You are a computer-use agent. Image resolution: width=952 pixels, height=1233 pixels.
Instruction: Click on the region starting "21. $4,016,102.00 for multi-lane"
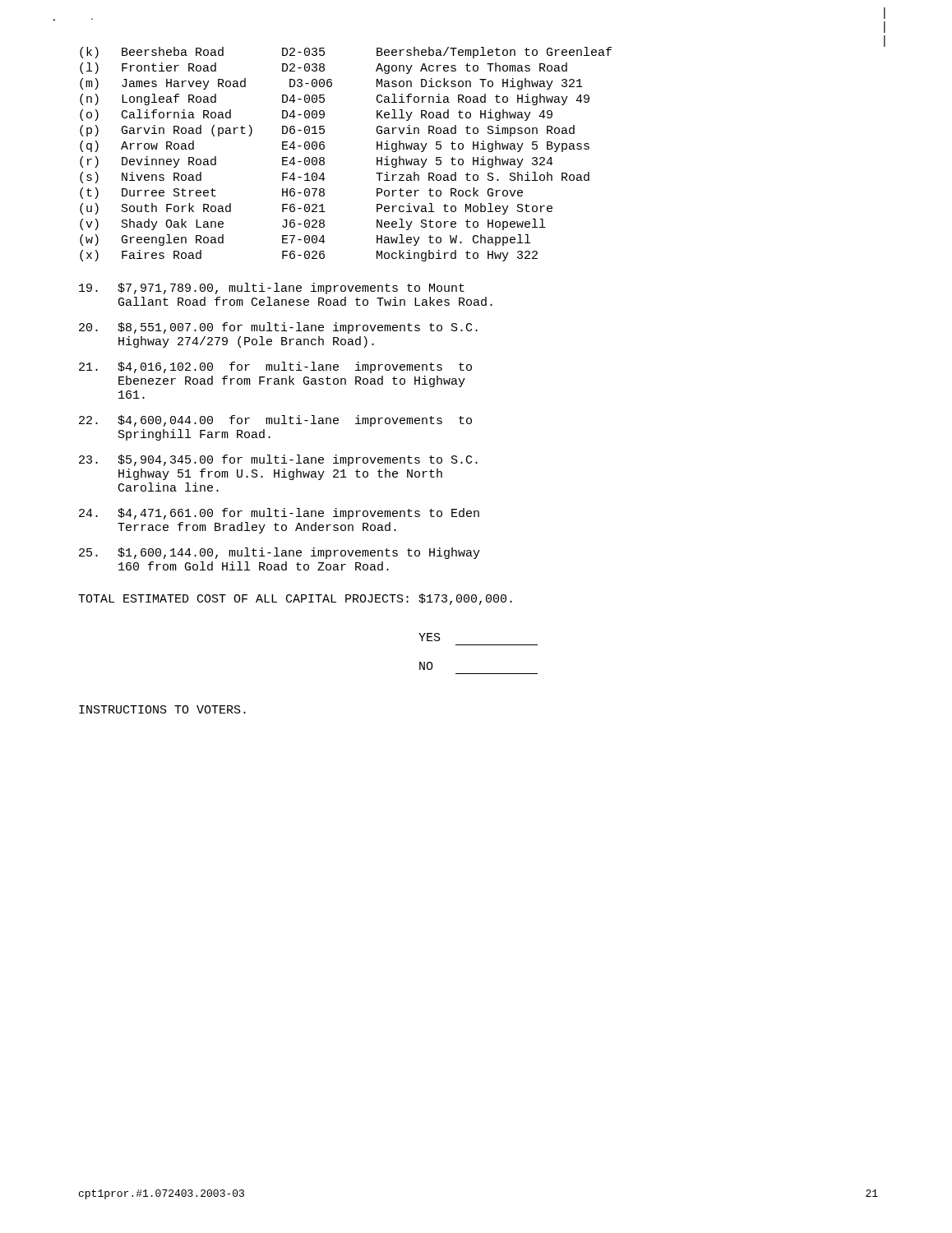[275, 367]
